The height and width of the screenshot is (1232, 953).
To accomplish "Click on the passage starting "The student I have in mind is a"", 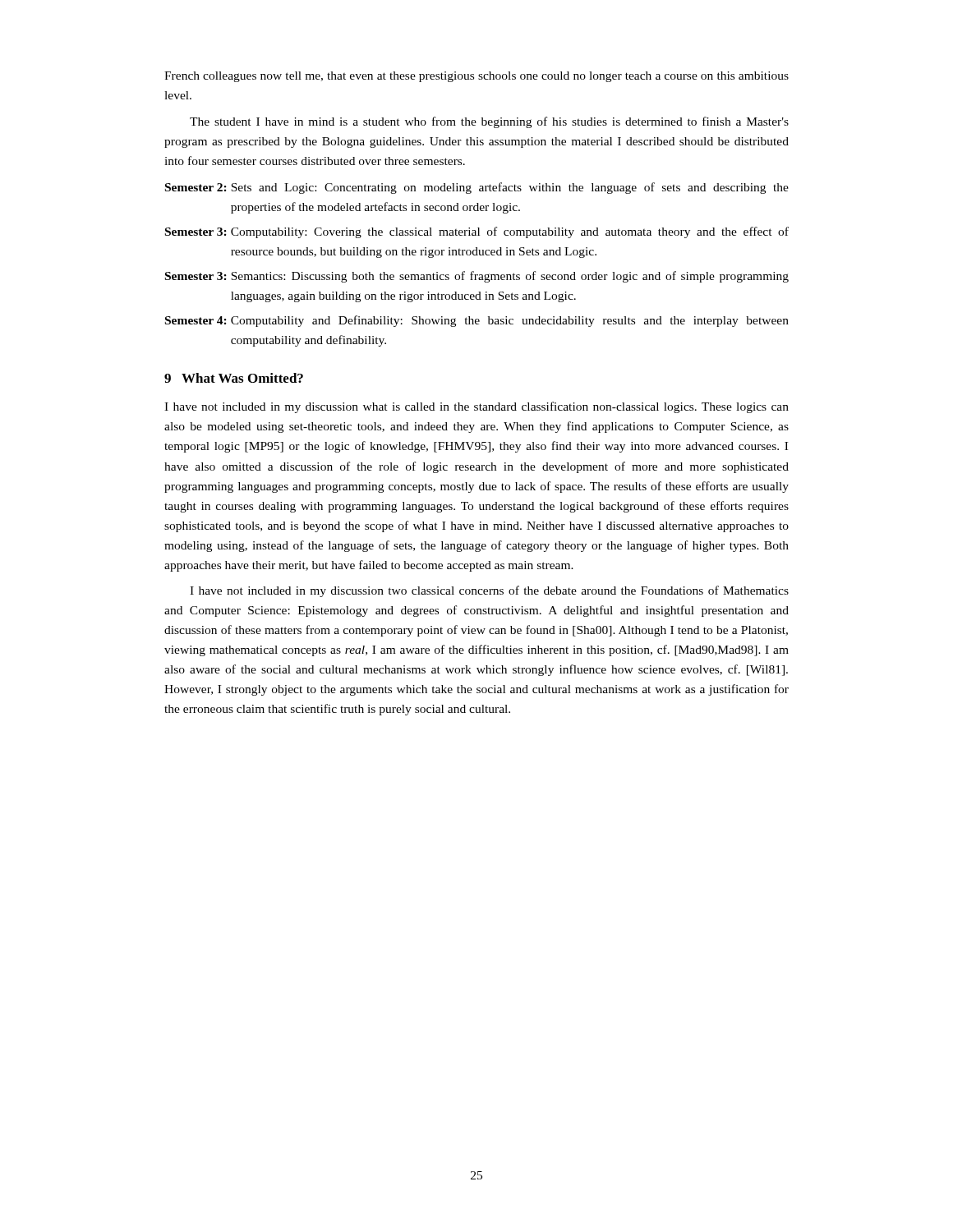I will pyautogui.click(x=476, y=141).
